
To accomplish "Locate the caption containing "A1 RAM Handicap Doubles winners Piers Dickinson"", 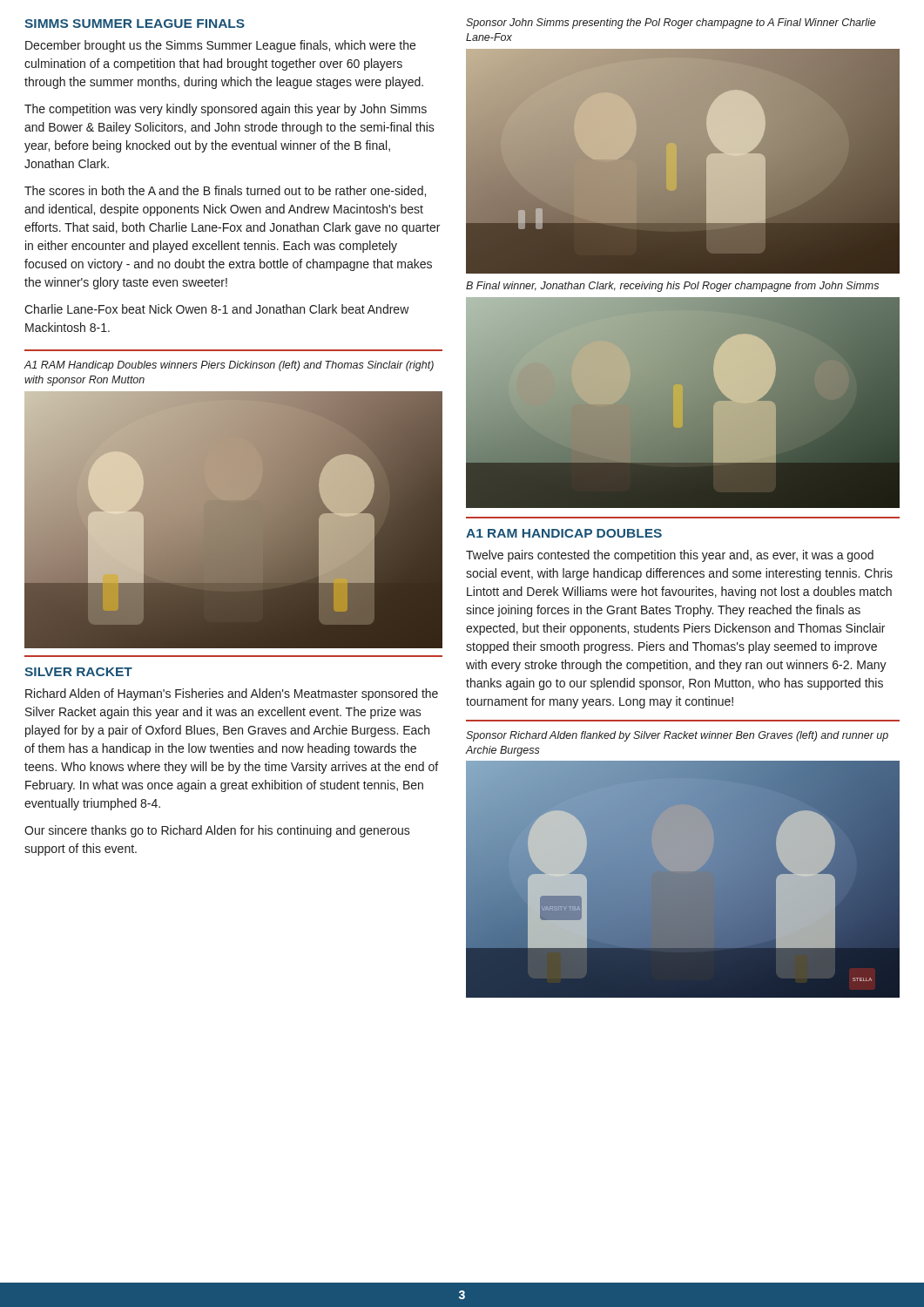I will [233, 373].
